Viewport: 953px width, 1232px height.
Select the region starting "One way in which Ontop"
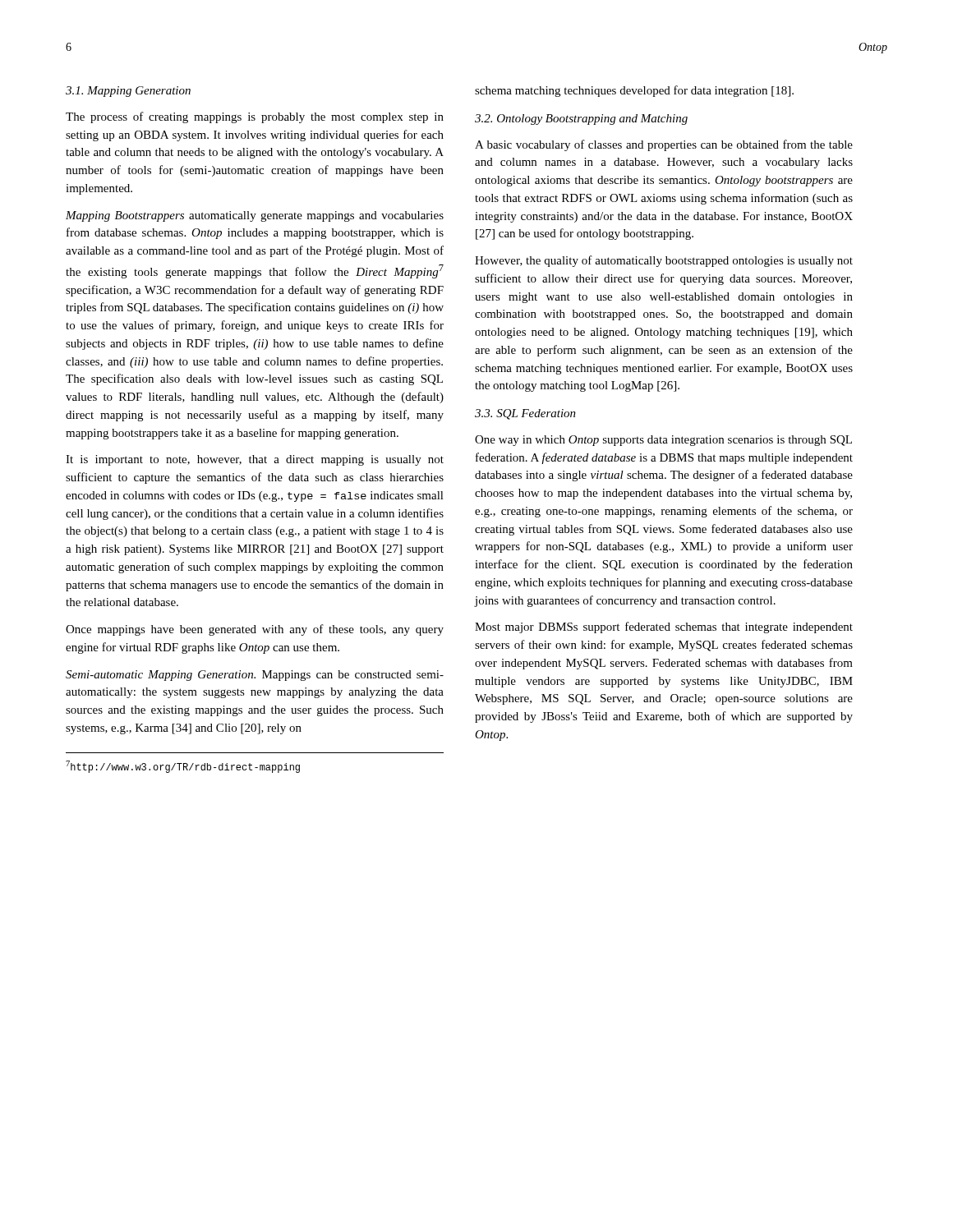click(664, 587)
